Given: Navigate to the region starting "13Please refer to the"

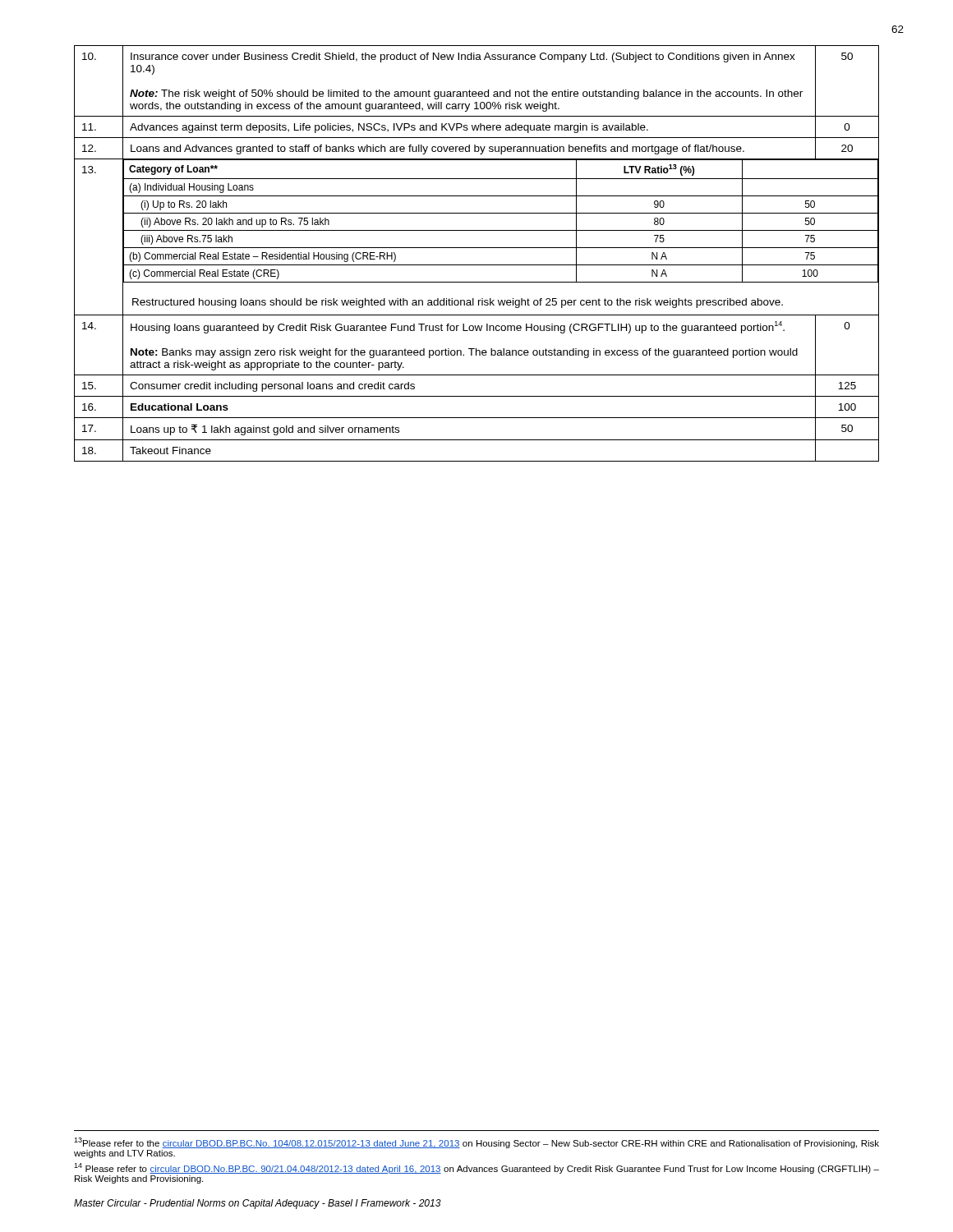Looking at the screenshot, I should point(476,1147).
